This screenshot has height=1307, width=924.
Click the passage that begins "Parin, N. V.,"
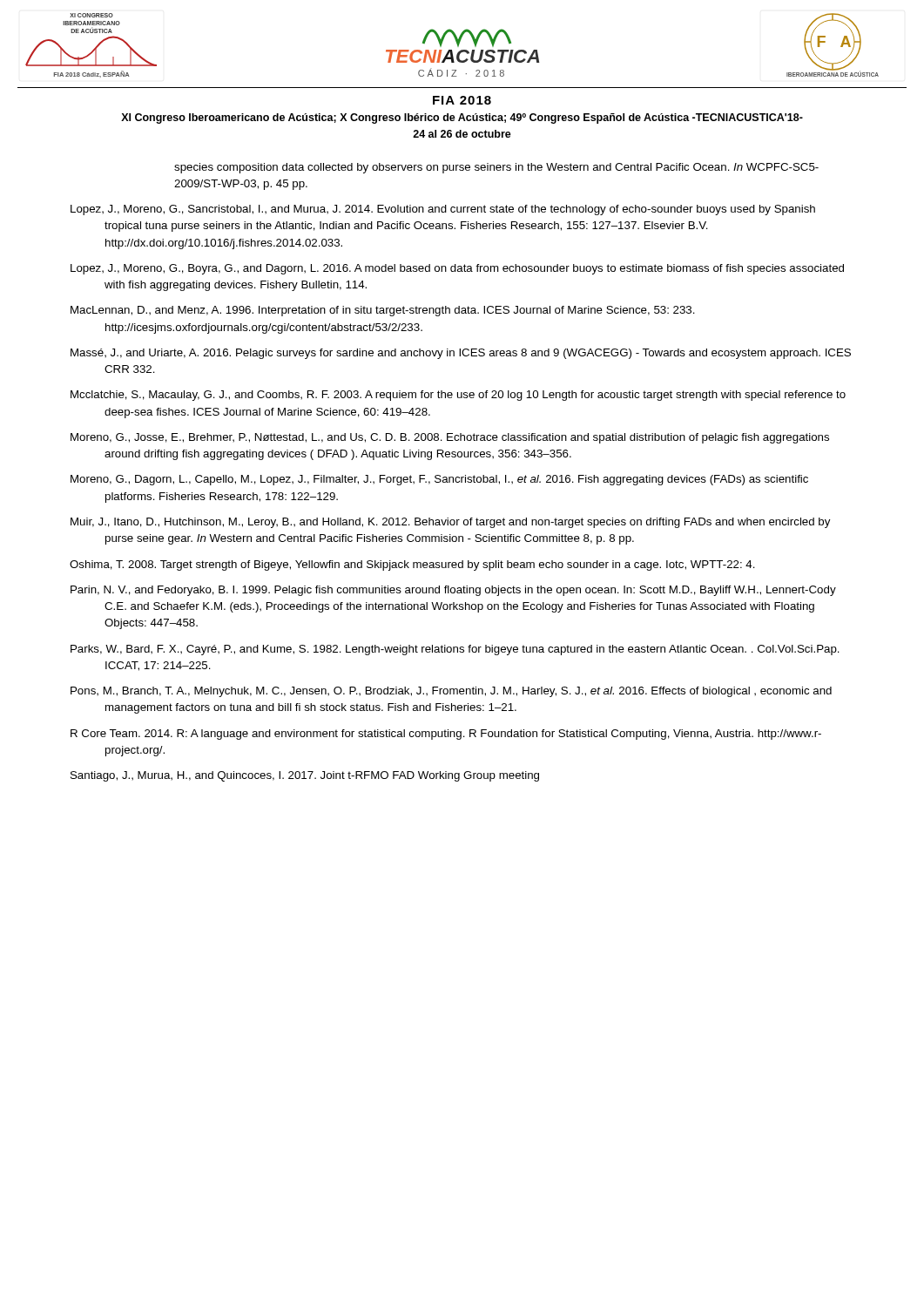pos(453,606)
